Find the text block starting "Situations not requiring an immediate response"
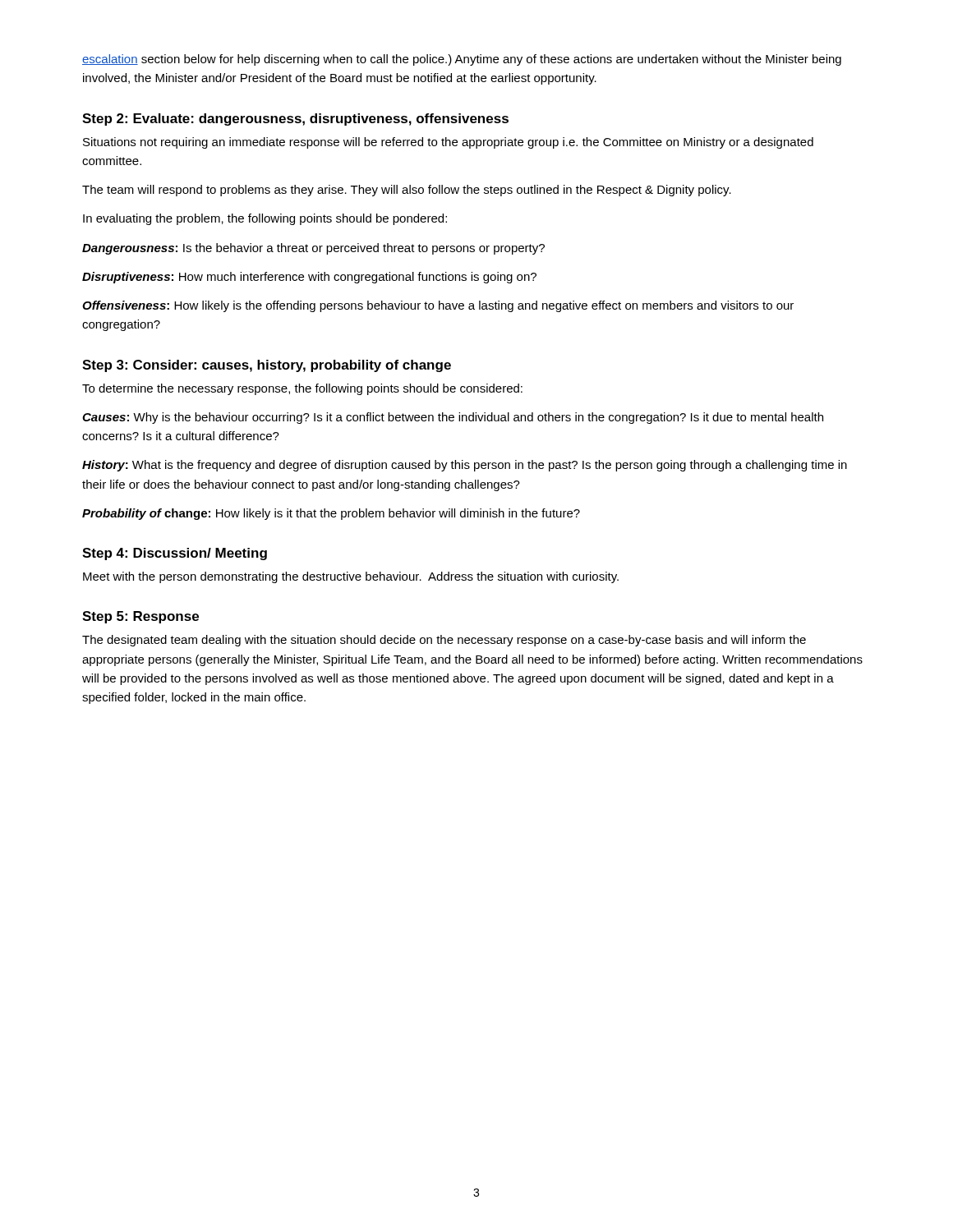953x1232 pixels. coord(448,151)
